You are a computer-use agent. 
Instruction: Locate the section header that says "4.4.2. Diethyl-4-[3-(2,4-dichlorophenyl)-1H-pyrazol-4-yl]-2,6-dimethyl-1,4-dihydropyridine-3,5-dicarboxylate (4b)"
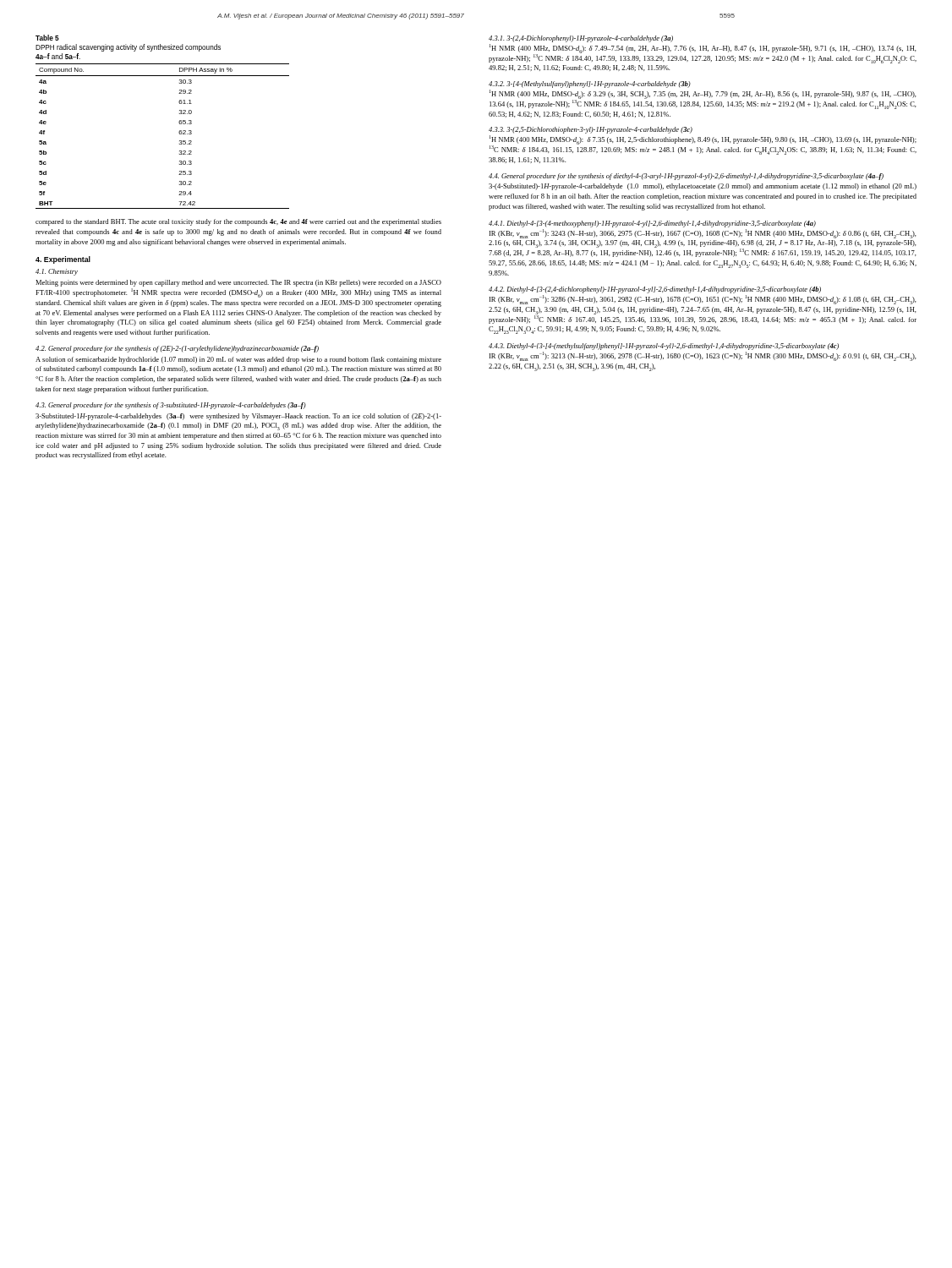coord(655,289)
